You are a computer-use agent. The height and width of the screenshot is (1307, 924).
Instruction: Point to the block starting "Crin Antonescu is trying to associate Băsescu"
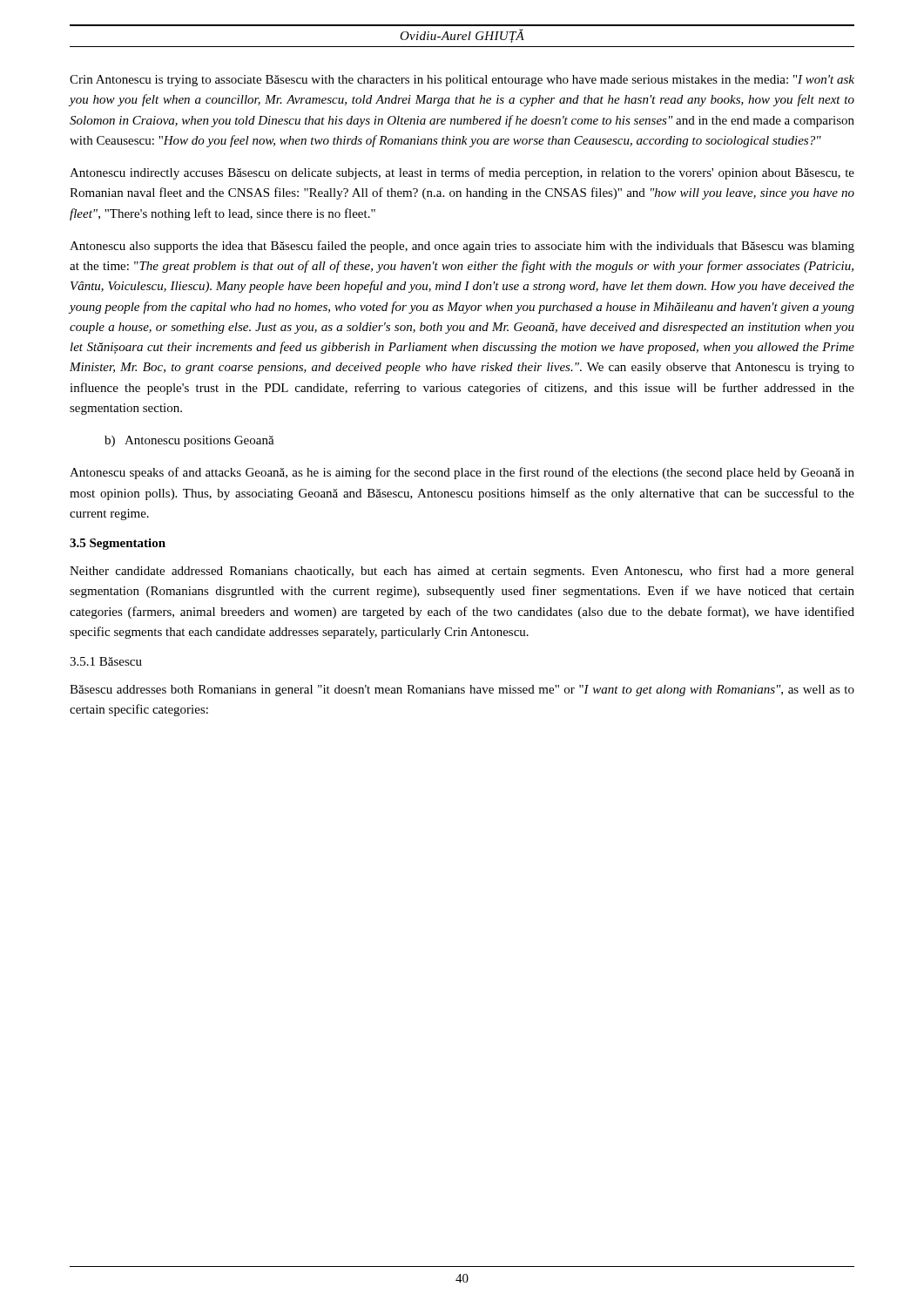(462, 110)
